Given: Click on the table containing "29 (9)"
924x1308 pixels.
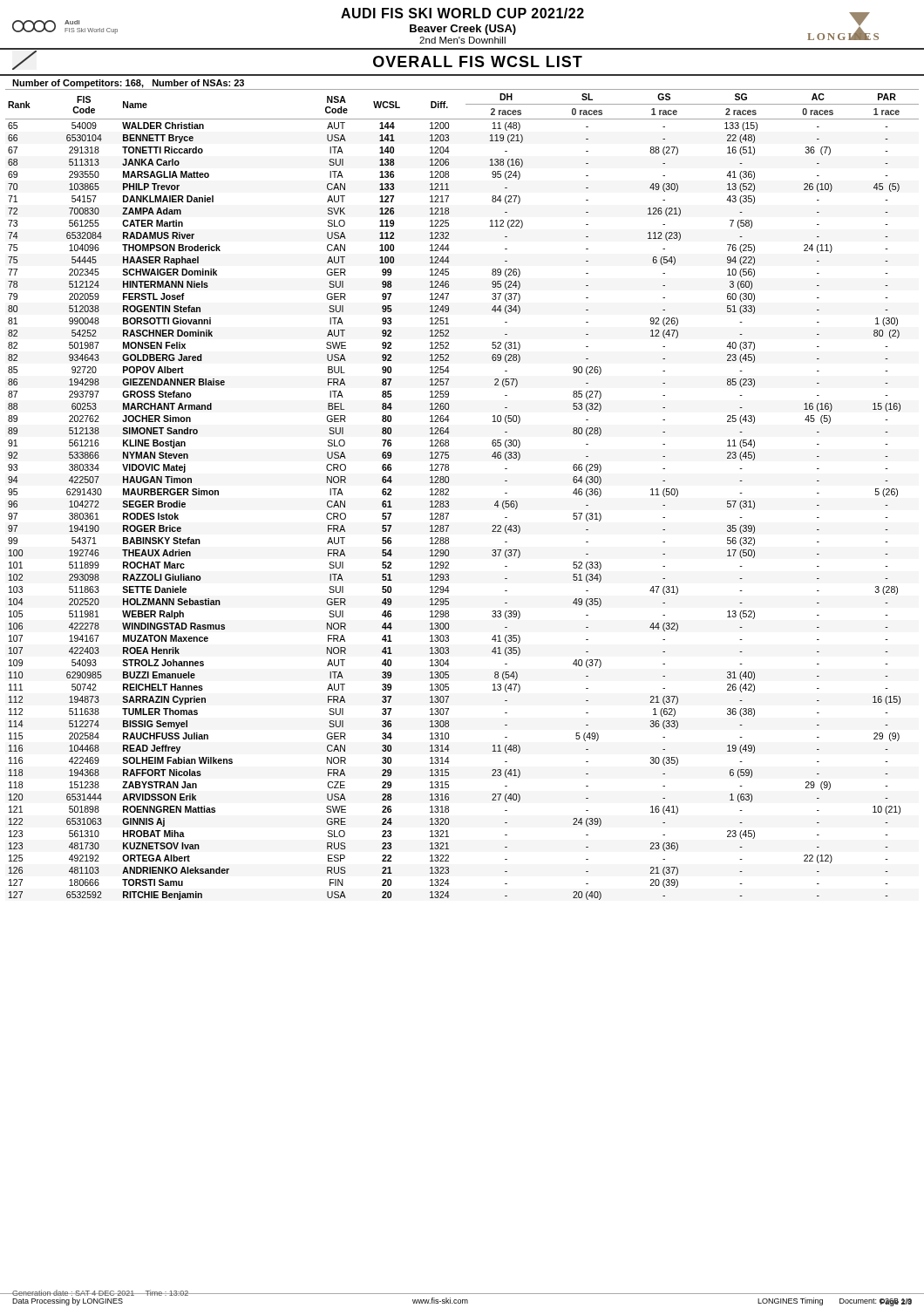Looking at the screenshot, I should (462, 495).
